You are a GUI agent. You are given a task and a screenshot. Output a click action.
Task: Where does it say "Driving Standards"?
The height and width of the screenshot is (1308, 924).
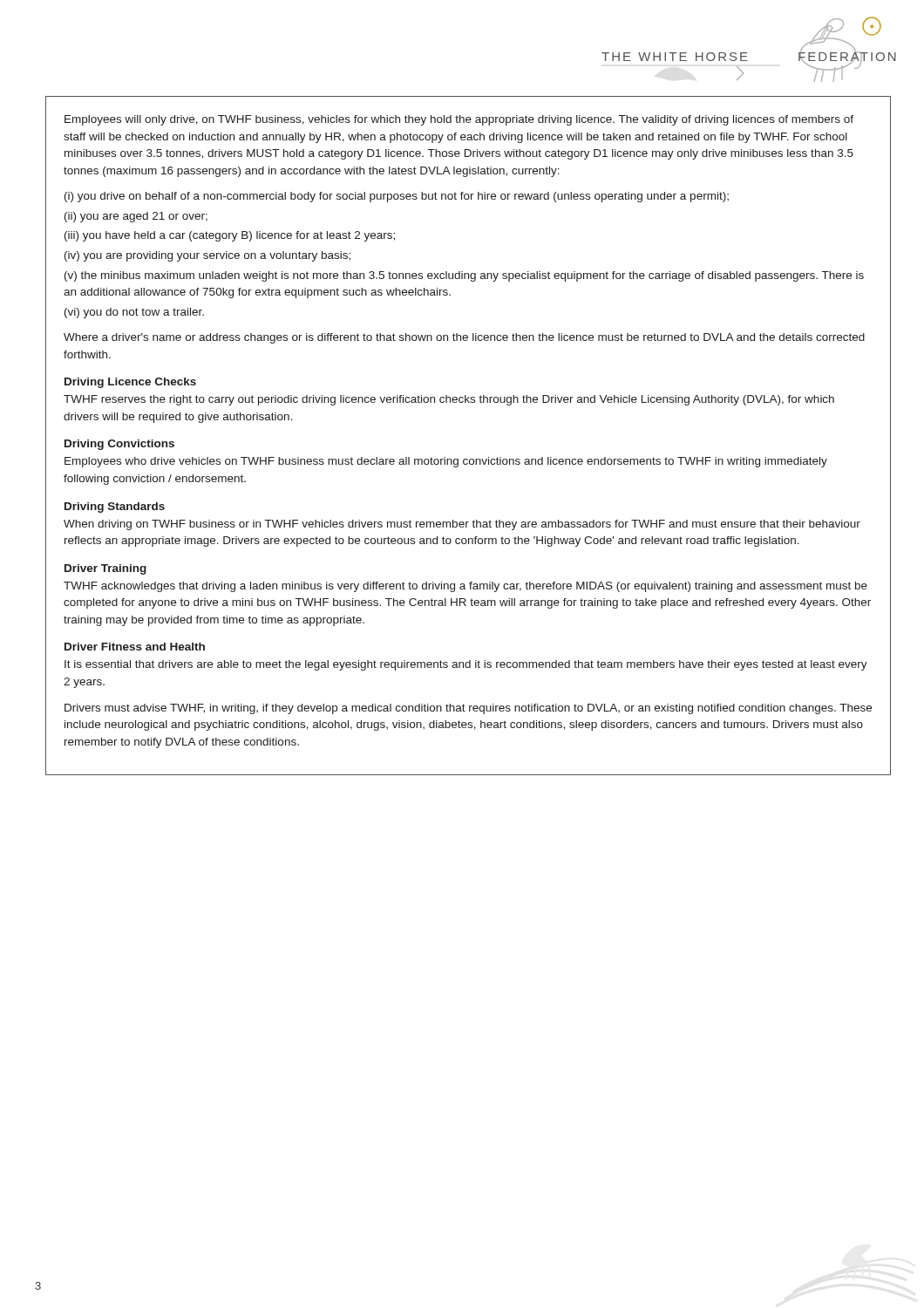coord(114,506)
